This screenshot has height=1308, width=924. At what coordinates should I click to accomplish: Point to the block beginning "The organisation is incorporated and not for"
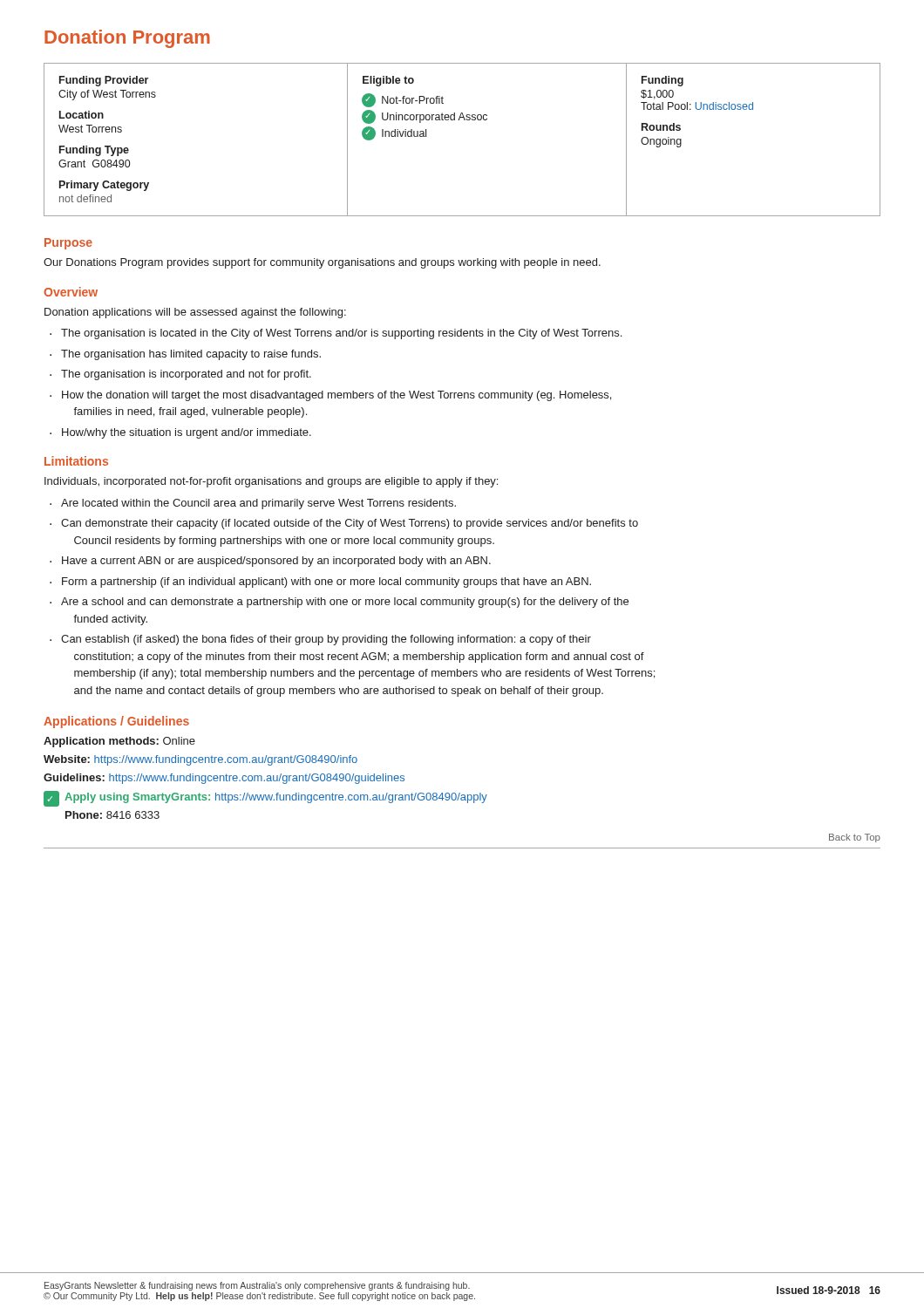(x=186, y=374)
